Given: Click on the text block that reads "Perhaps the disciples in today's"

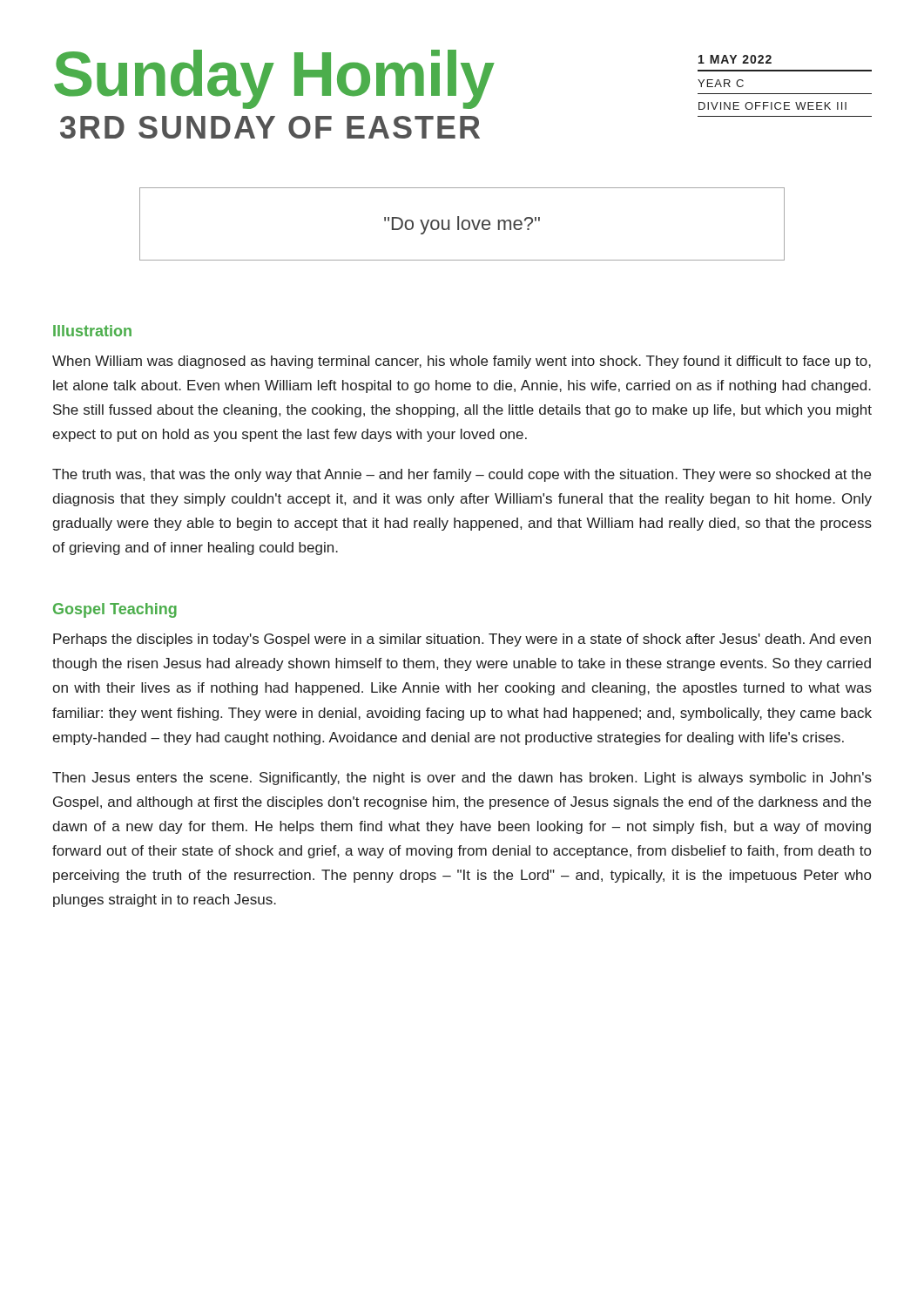Looking at the screenshot, I should 462,688.
